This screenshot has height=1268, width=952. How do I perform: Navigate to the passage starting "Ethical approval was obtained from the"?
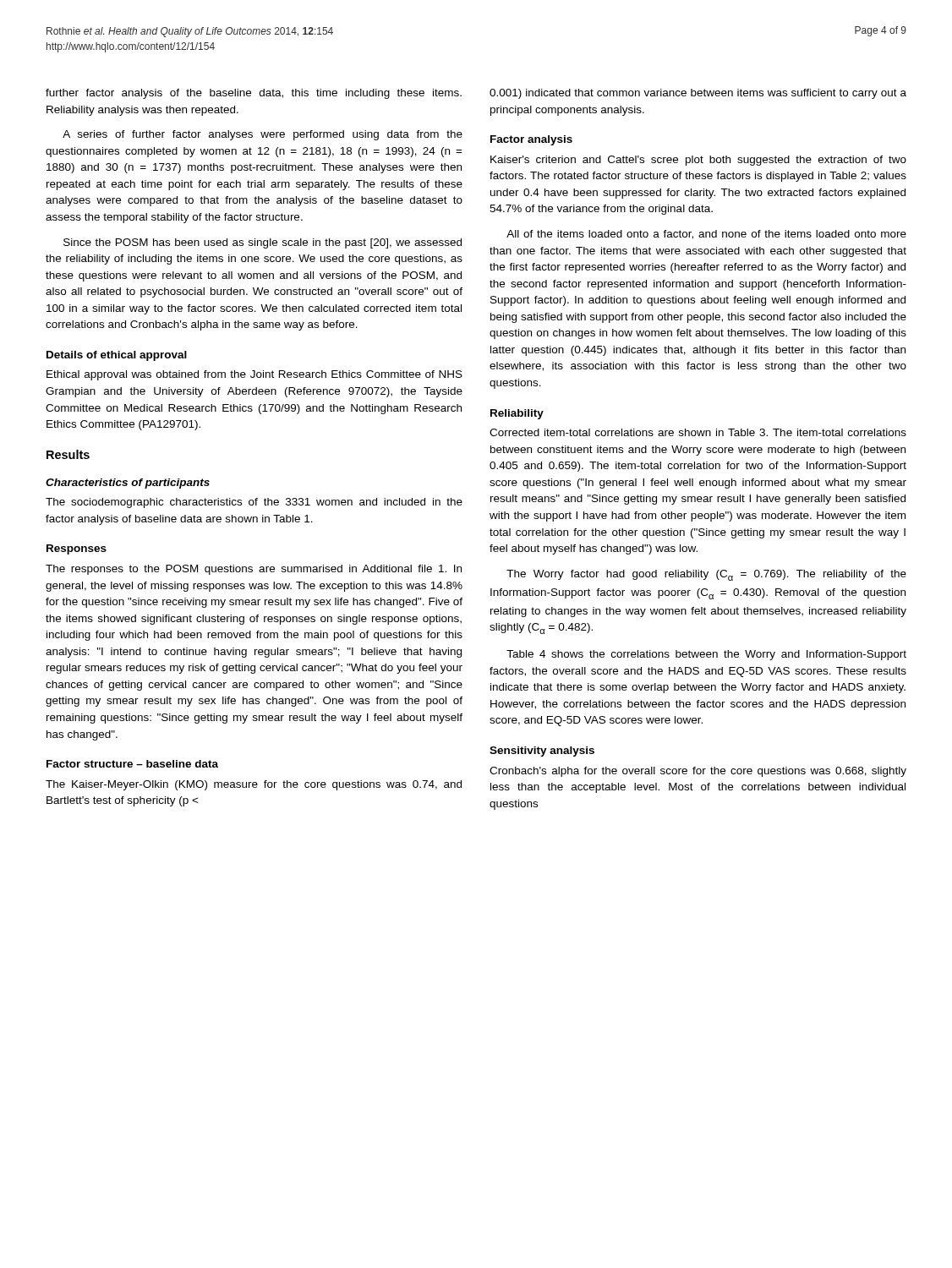254,399
